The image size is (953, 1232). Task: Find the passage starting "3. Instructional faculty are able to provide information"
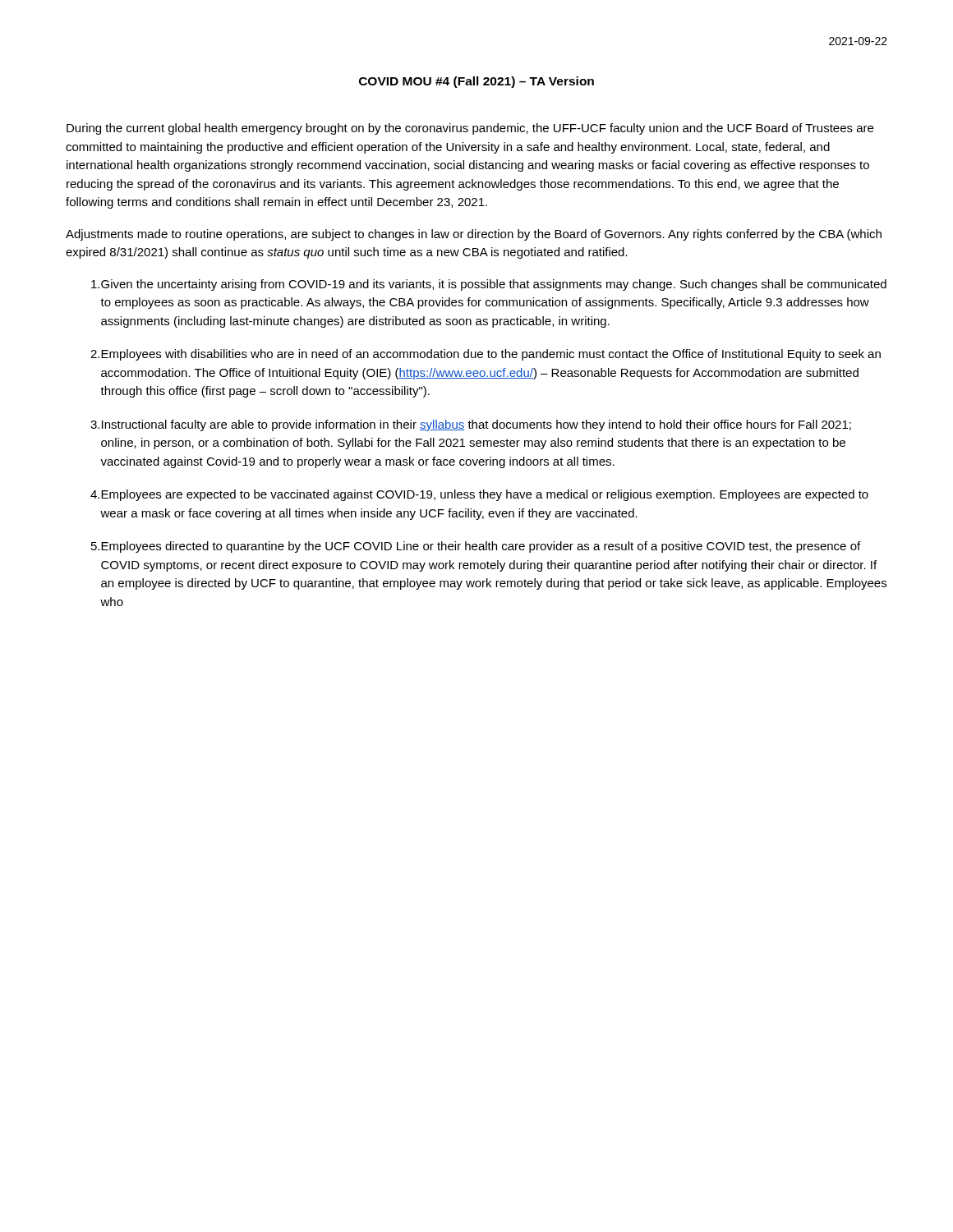tap(476, 443)
